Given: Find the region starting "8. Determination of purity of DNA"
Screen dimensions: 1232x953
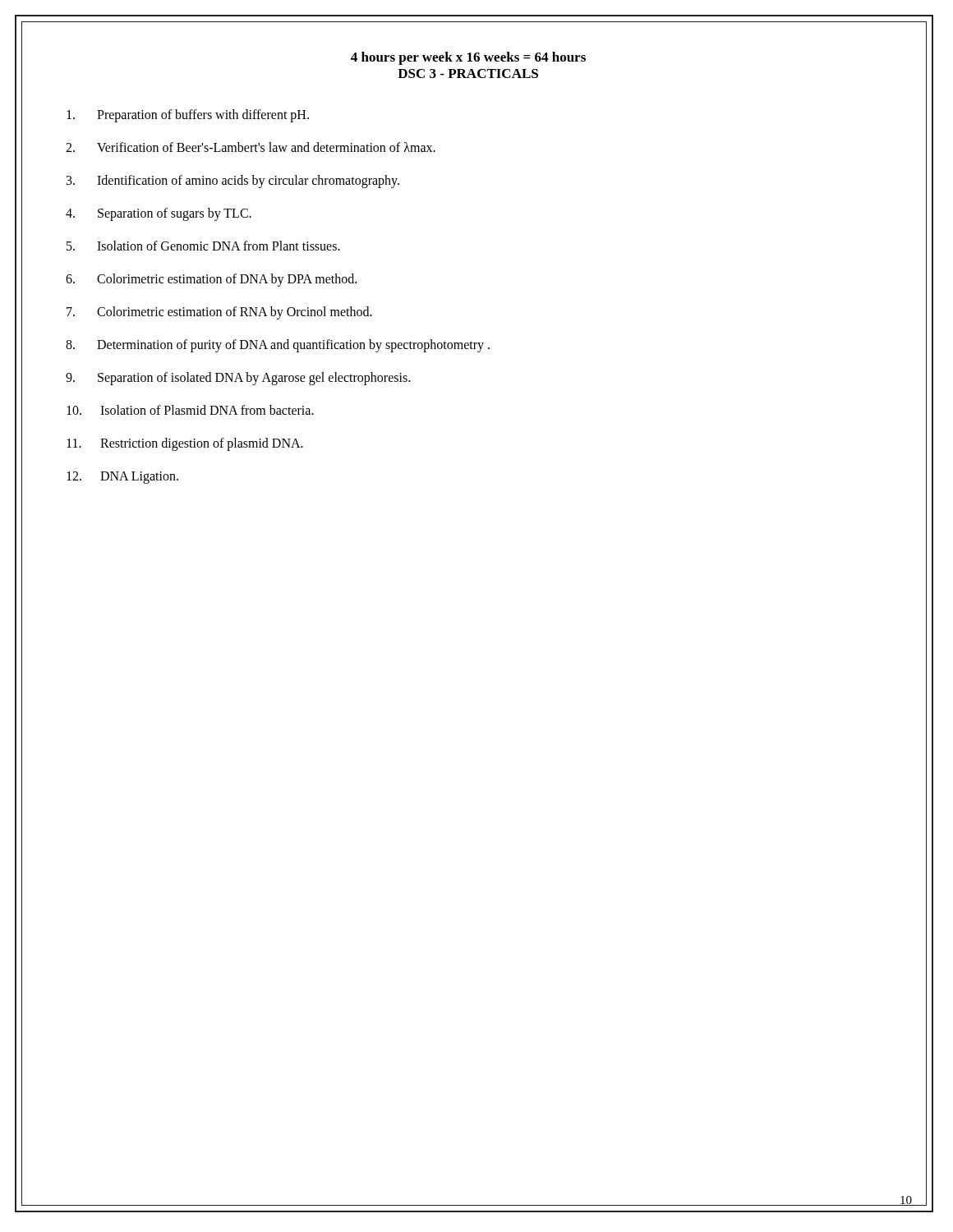Looking at the screenshot, I should click(x=468, y=345).
